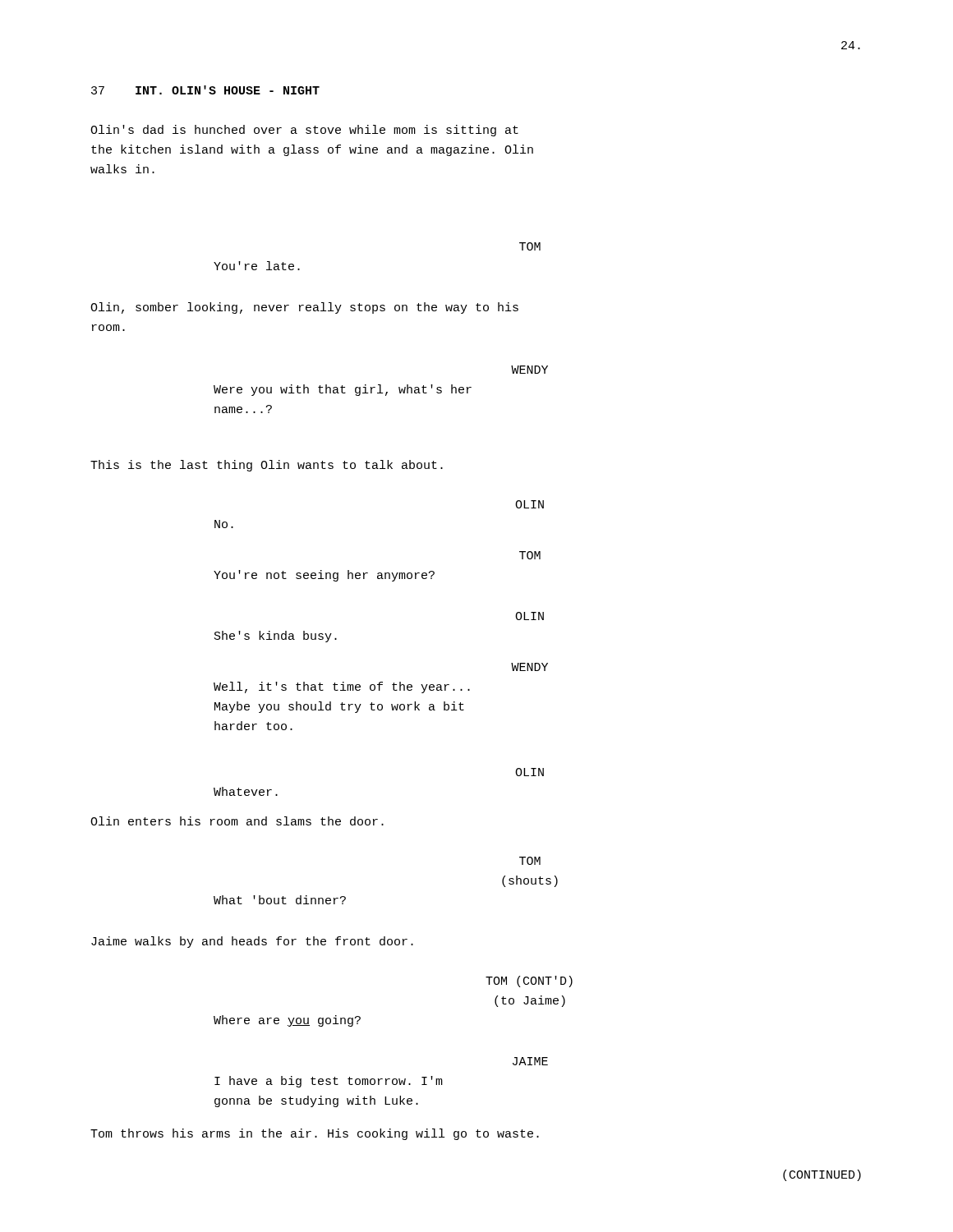Find the passage starting "Olin, somber looking, never really stops"
953x1232 pixels.
[x=305, y=318]
